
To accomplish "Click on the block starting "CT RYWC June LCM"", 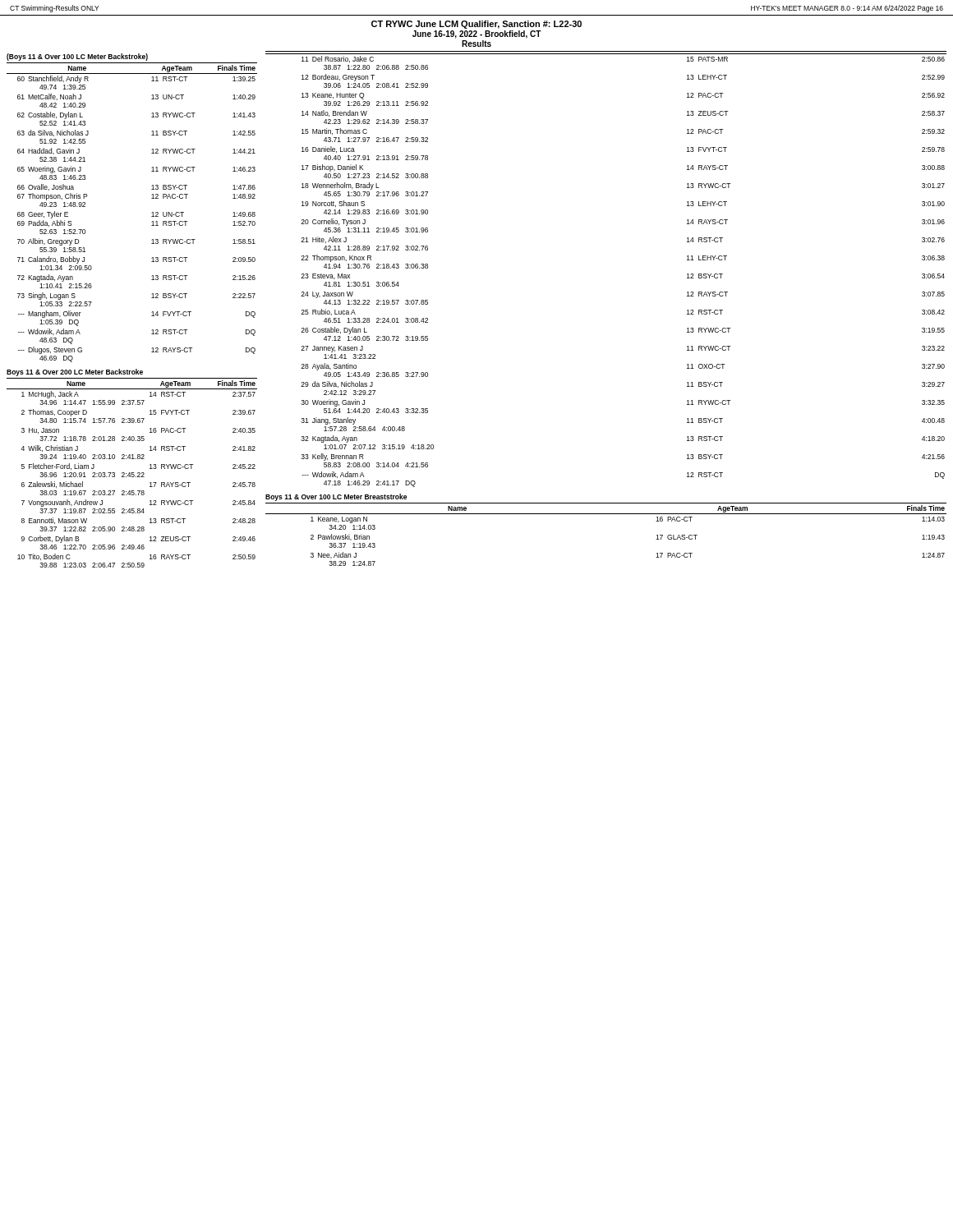I will click(476, 24).
